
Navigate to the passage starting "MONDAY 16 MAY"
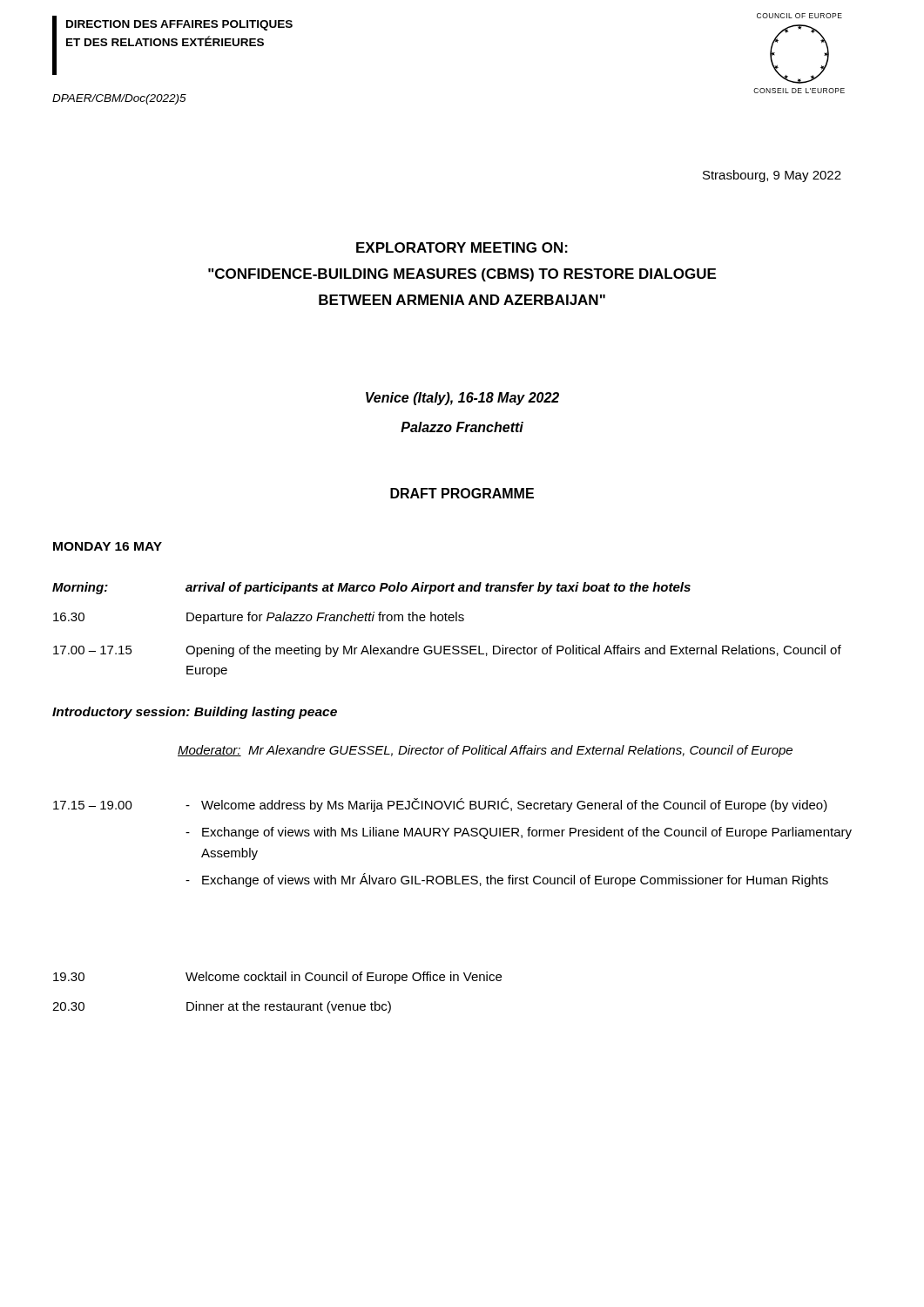107,546
